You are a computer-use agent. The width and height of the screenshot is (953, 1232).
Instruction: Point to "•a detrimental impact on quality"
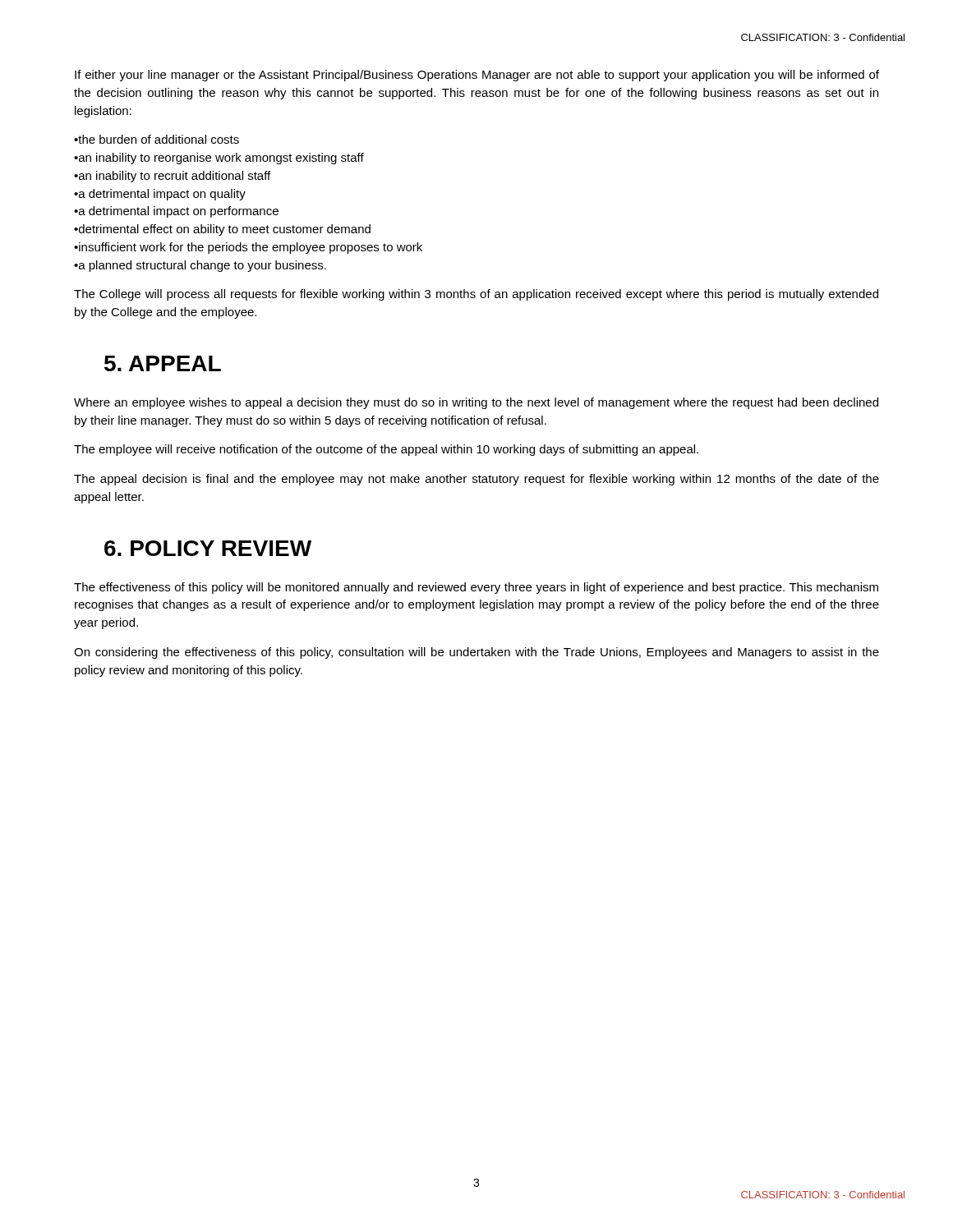tap(160, 193)
